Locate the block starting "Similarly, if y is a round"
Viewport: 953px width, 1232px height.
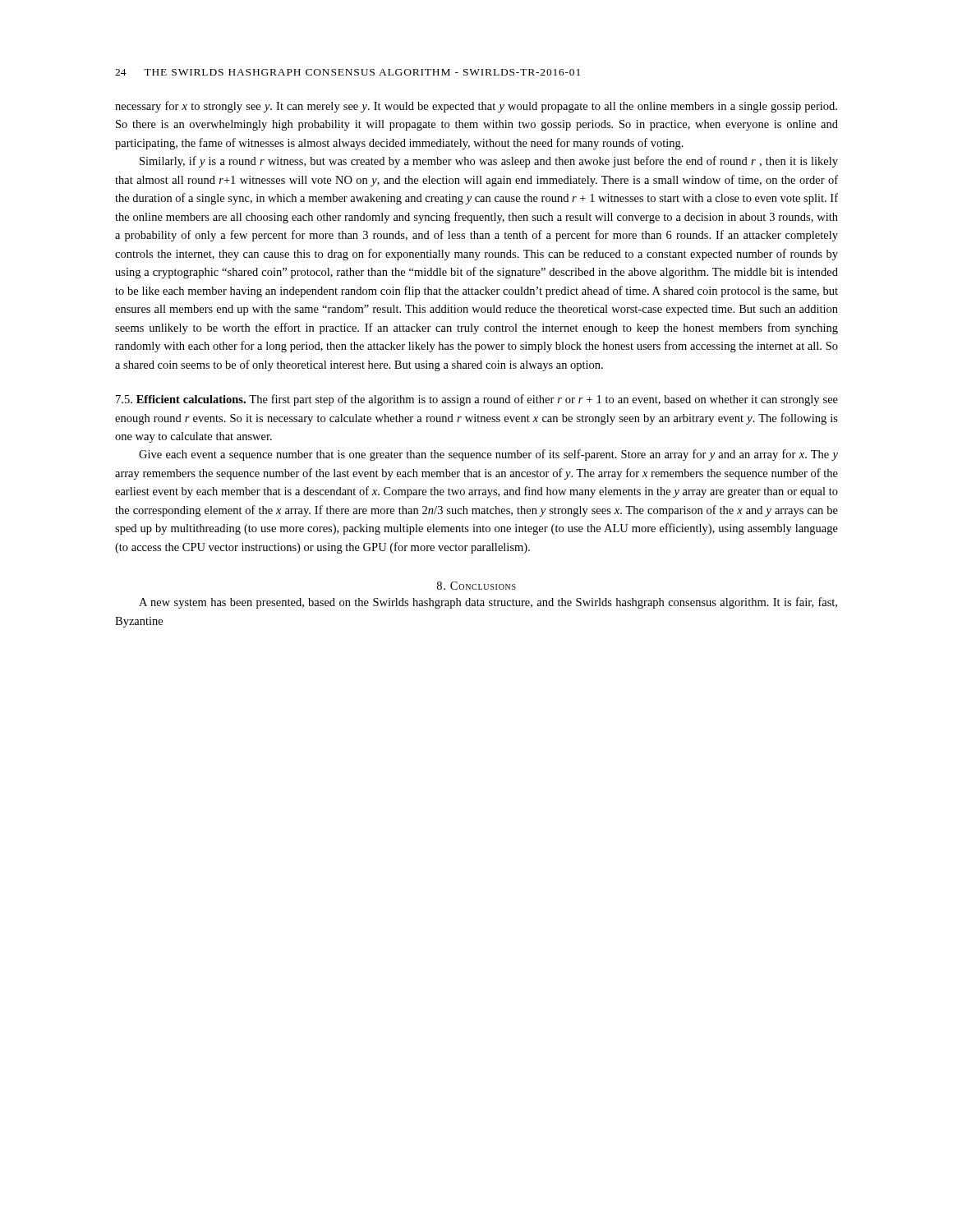[476, 263]
